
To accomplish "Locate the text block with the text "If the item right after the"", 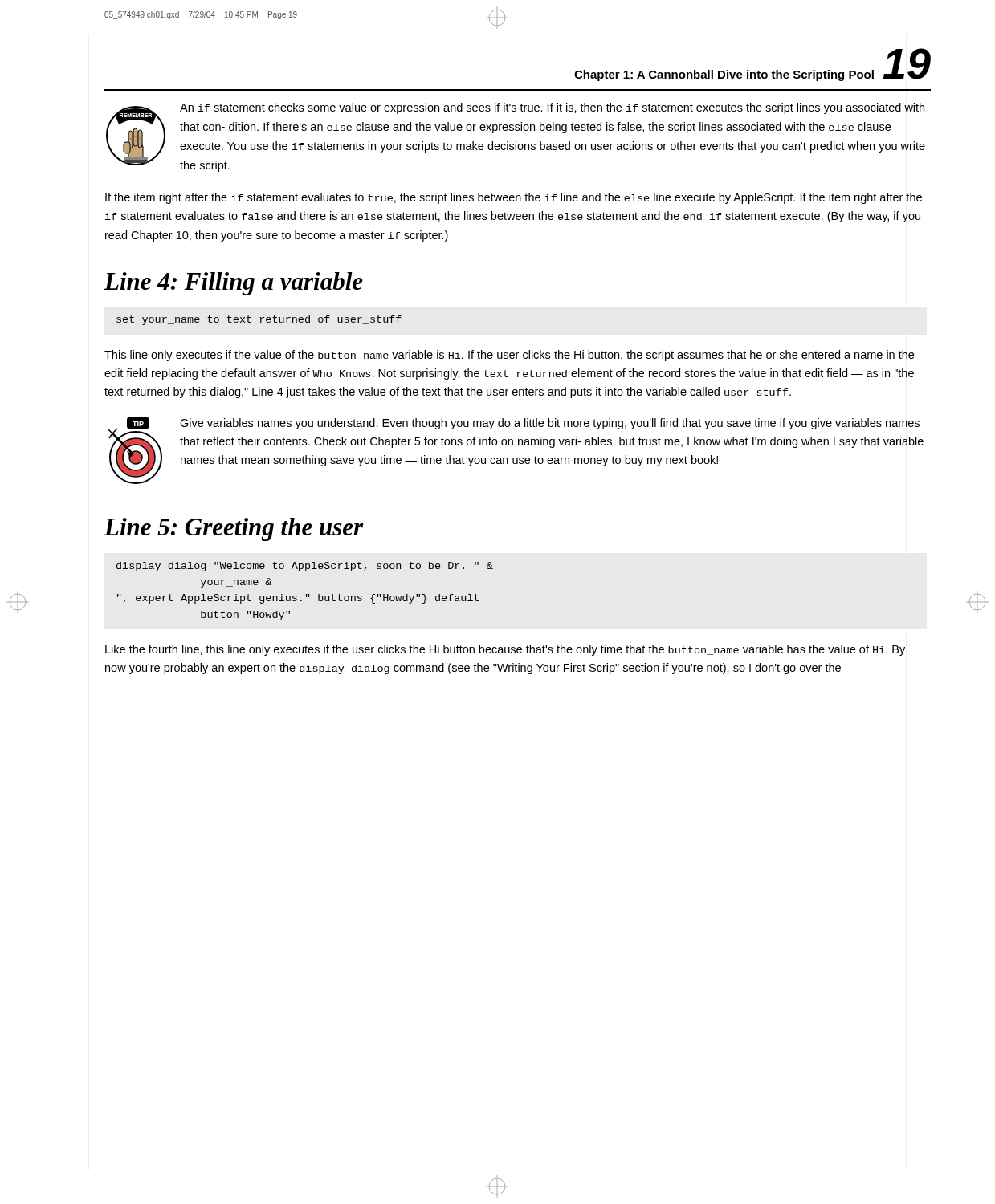I will pyautogui.click(x=513, y=217).
